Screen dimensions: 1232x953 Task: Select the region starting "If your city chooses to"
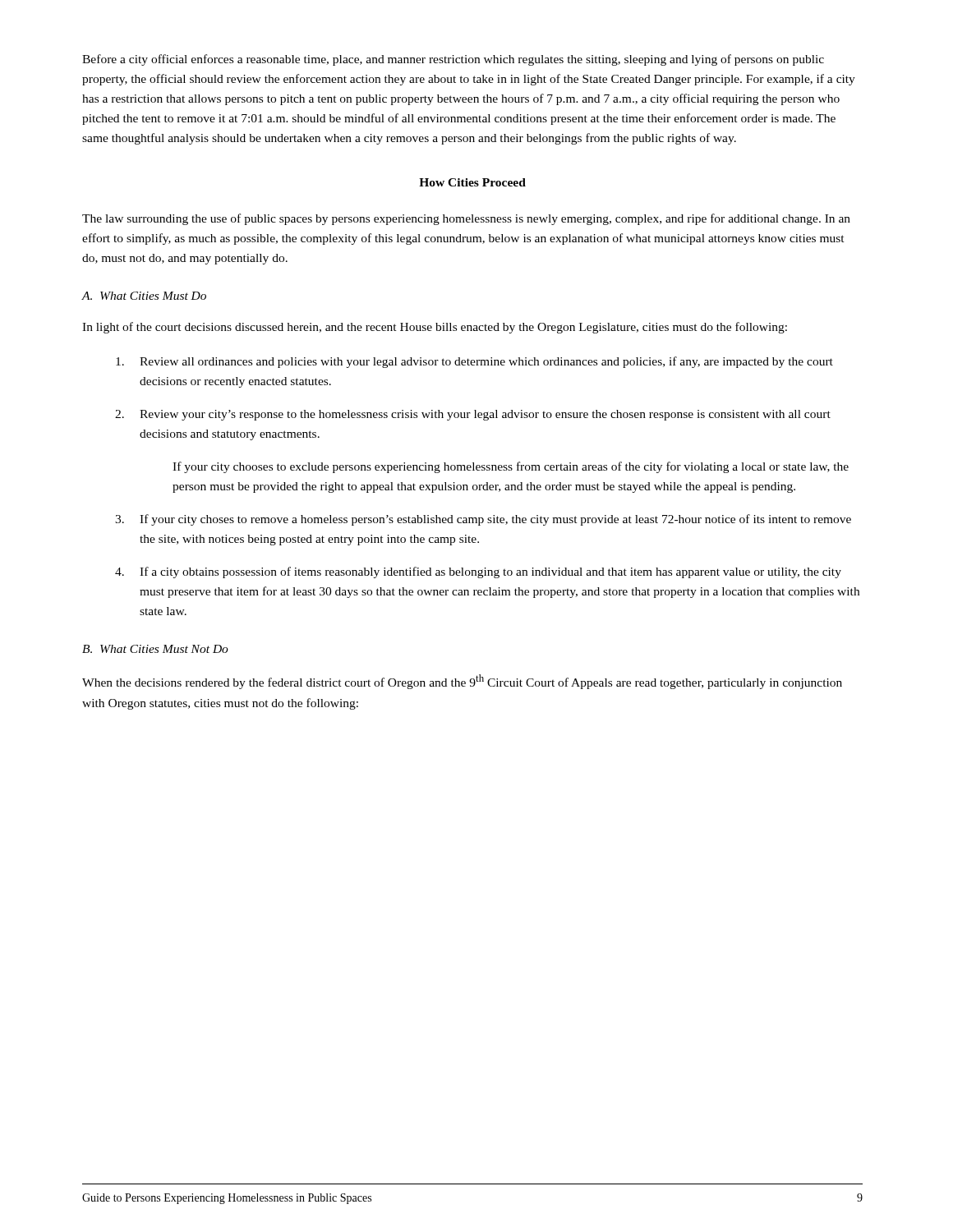tap(511, 476)
